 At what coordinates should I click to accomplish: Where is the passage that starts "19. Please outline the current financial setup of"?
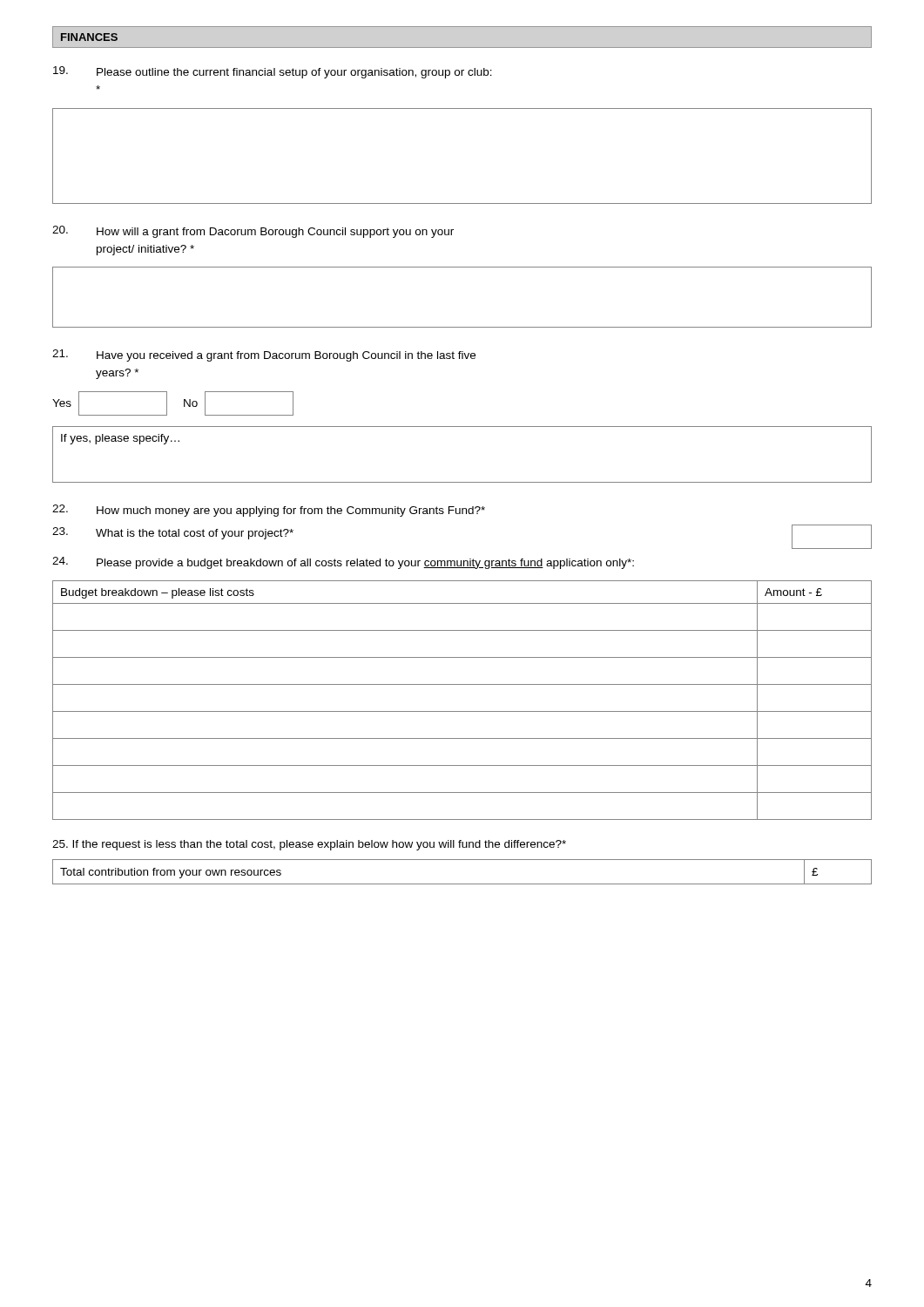pos(462,81)
